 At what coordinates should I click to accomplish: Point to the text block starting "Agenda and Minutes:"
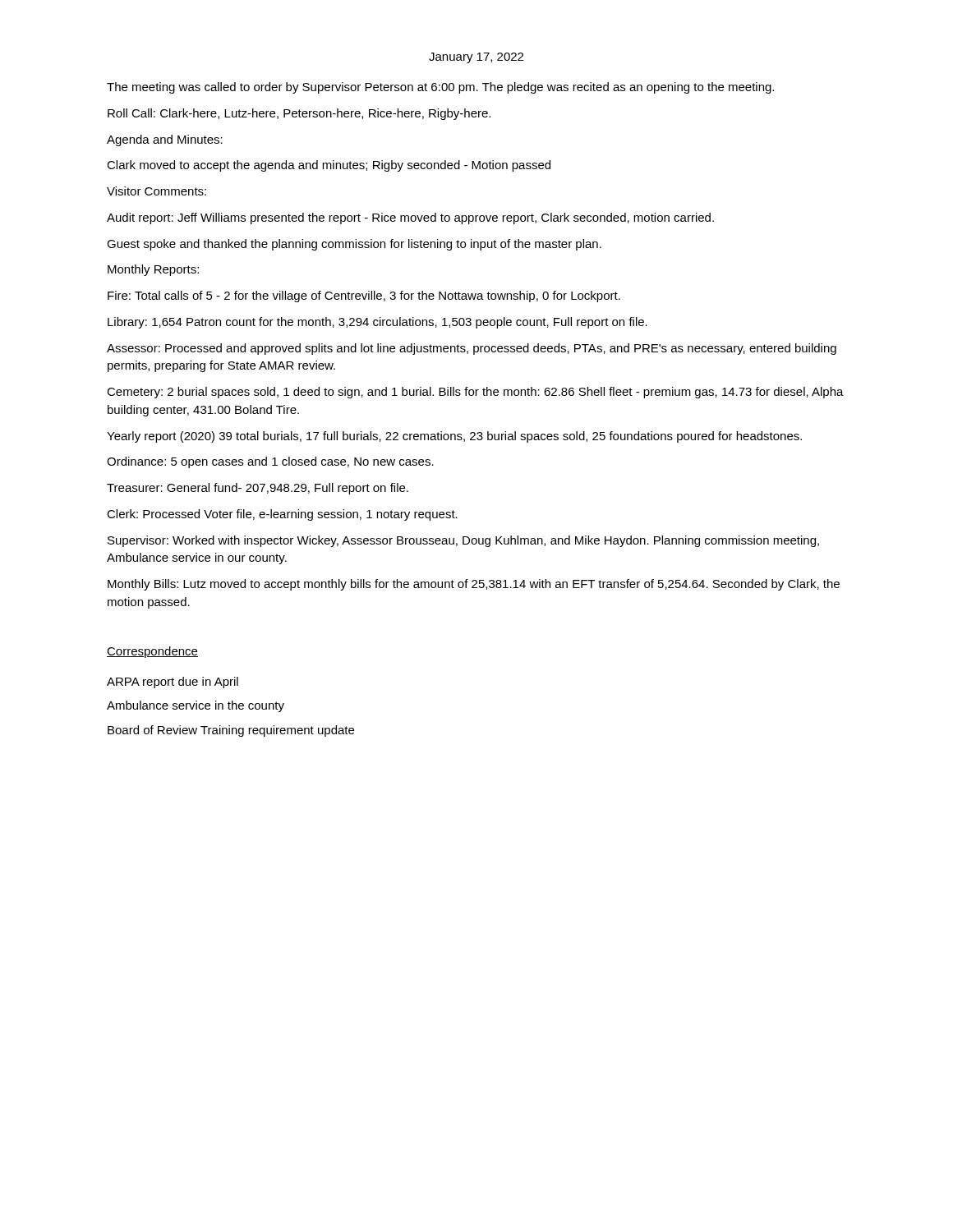(165, 139)
